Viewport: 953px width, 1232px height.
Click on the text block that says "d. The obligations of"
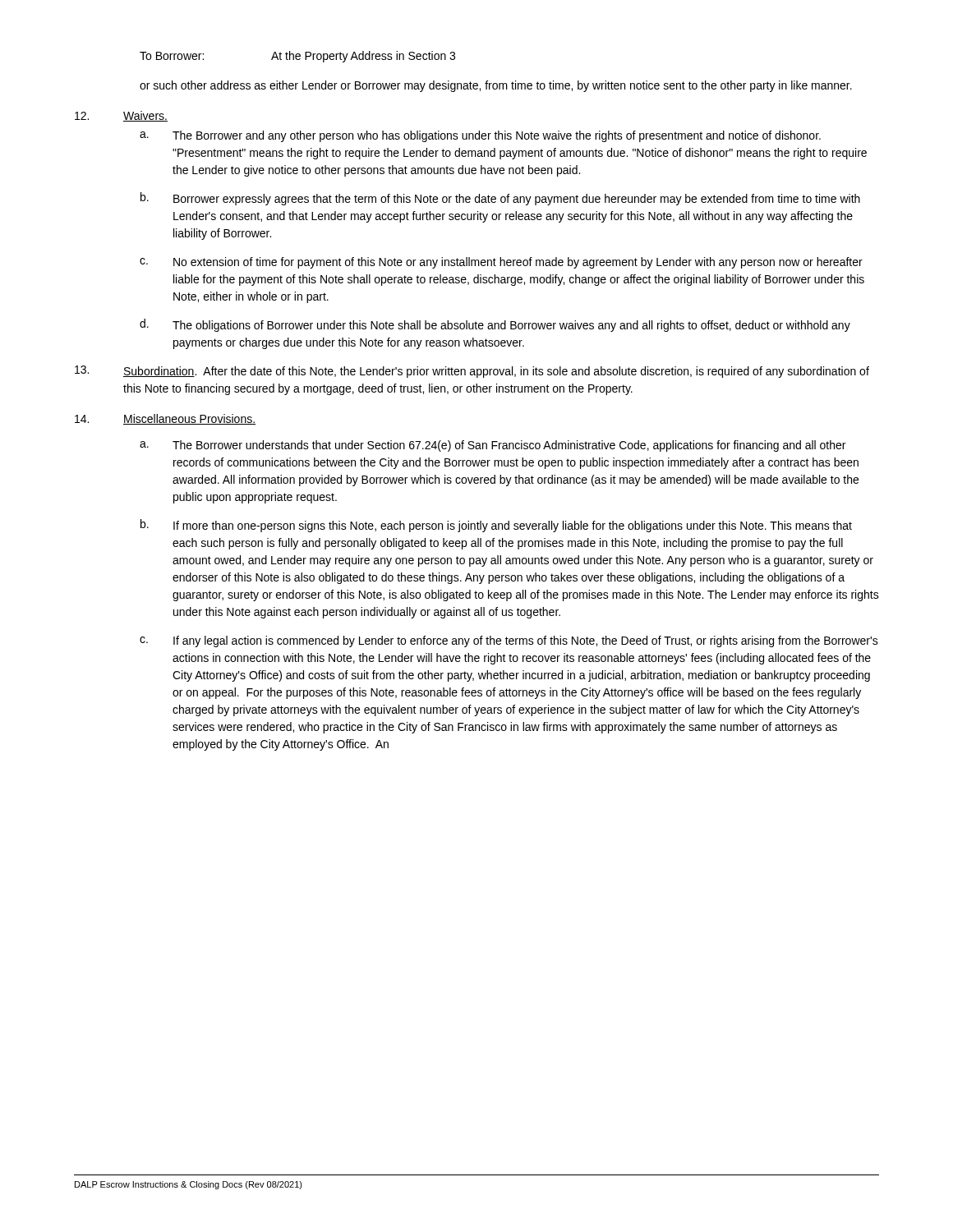tap(509, 334)
